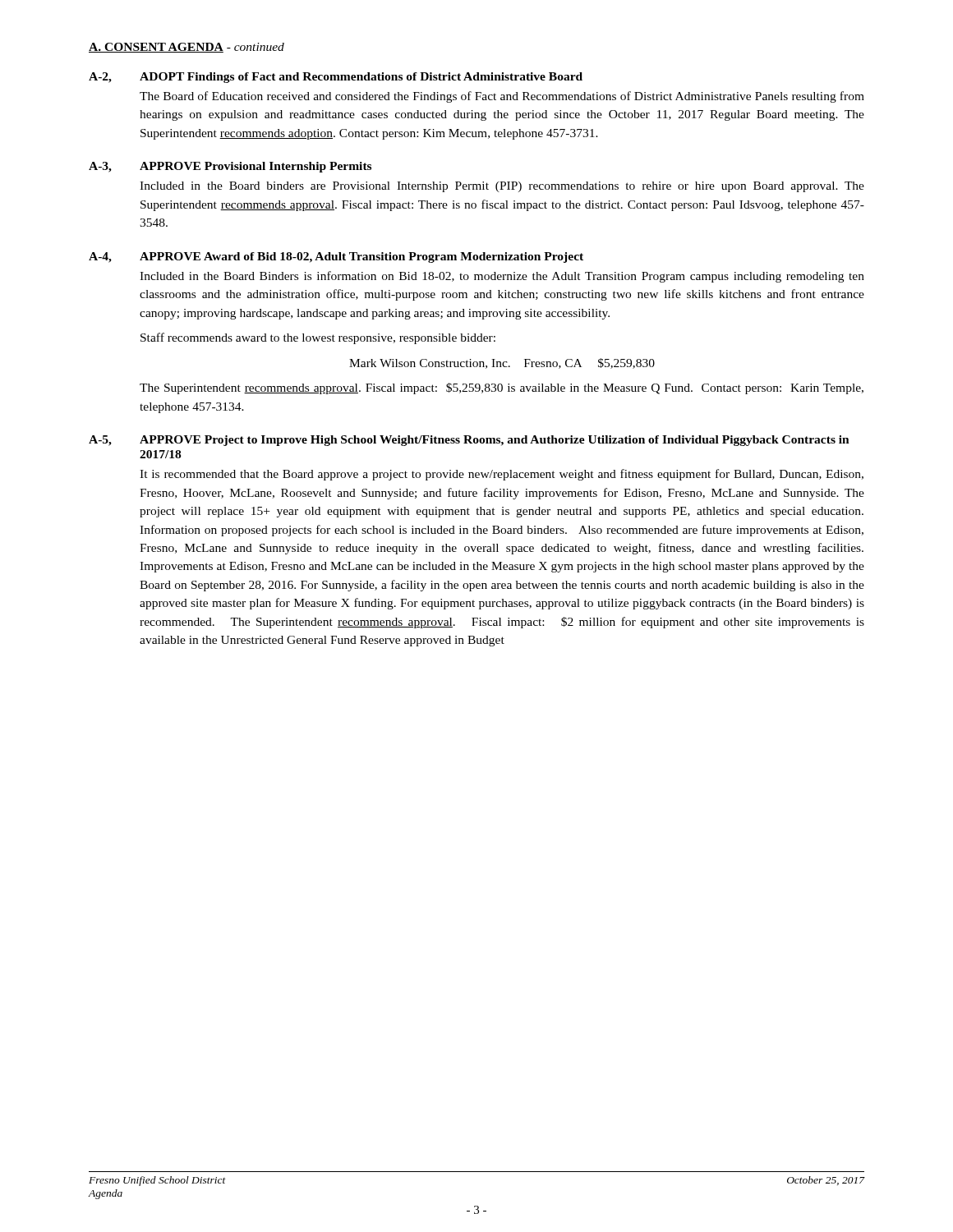Image resolution: width=953 pixels, height=1232 pixels.
Task: Click on the text block starting "A-5, APPROVE Project to Improve High School Weight/Fitness"
Action: [476, 541]
